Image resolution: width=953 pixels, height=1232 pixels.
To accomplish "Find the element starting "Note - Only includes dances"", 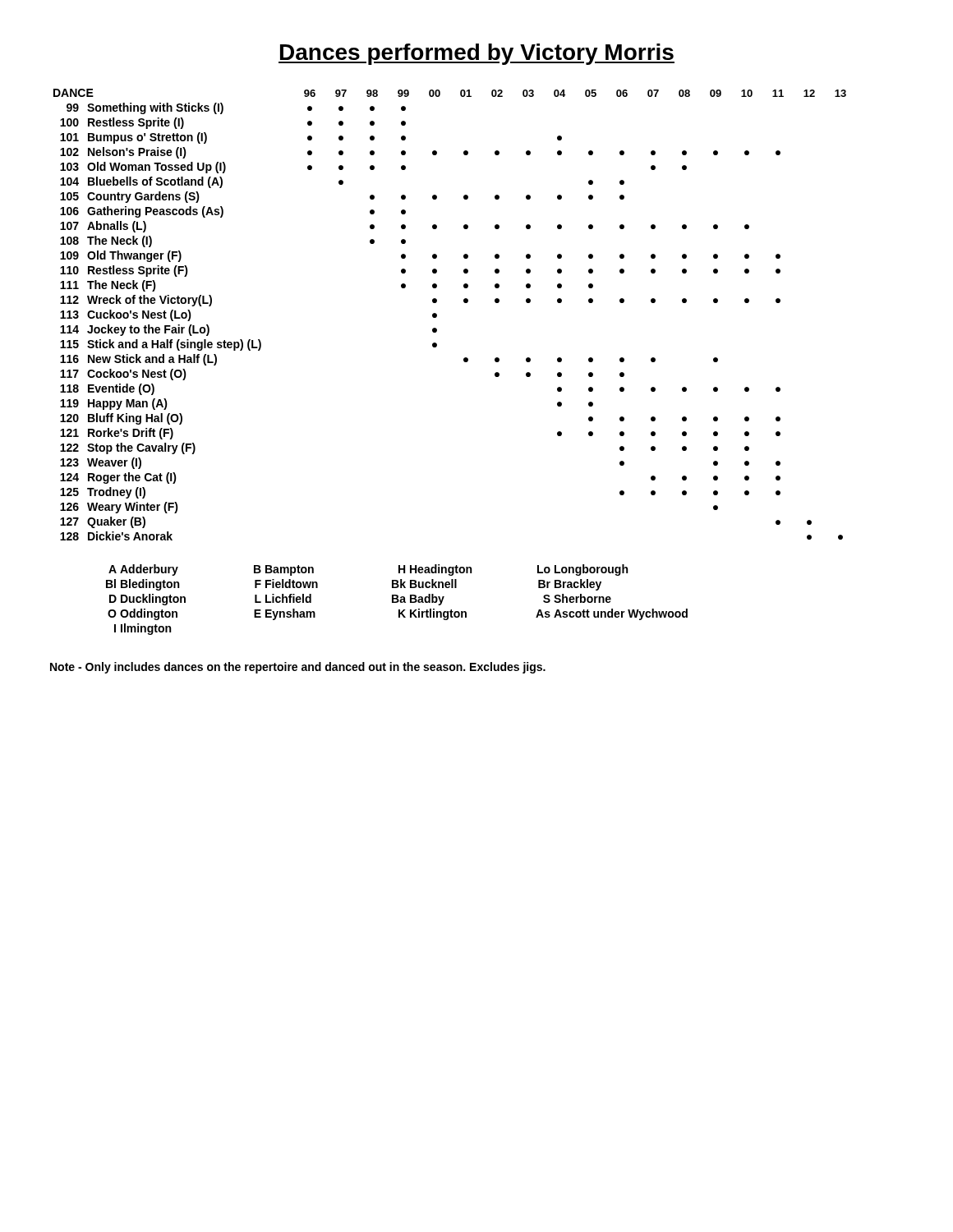I will coord(298,667).
